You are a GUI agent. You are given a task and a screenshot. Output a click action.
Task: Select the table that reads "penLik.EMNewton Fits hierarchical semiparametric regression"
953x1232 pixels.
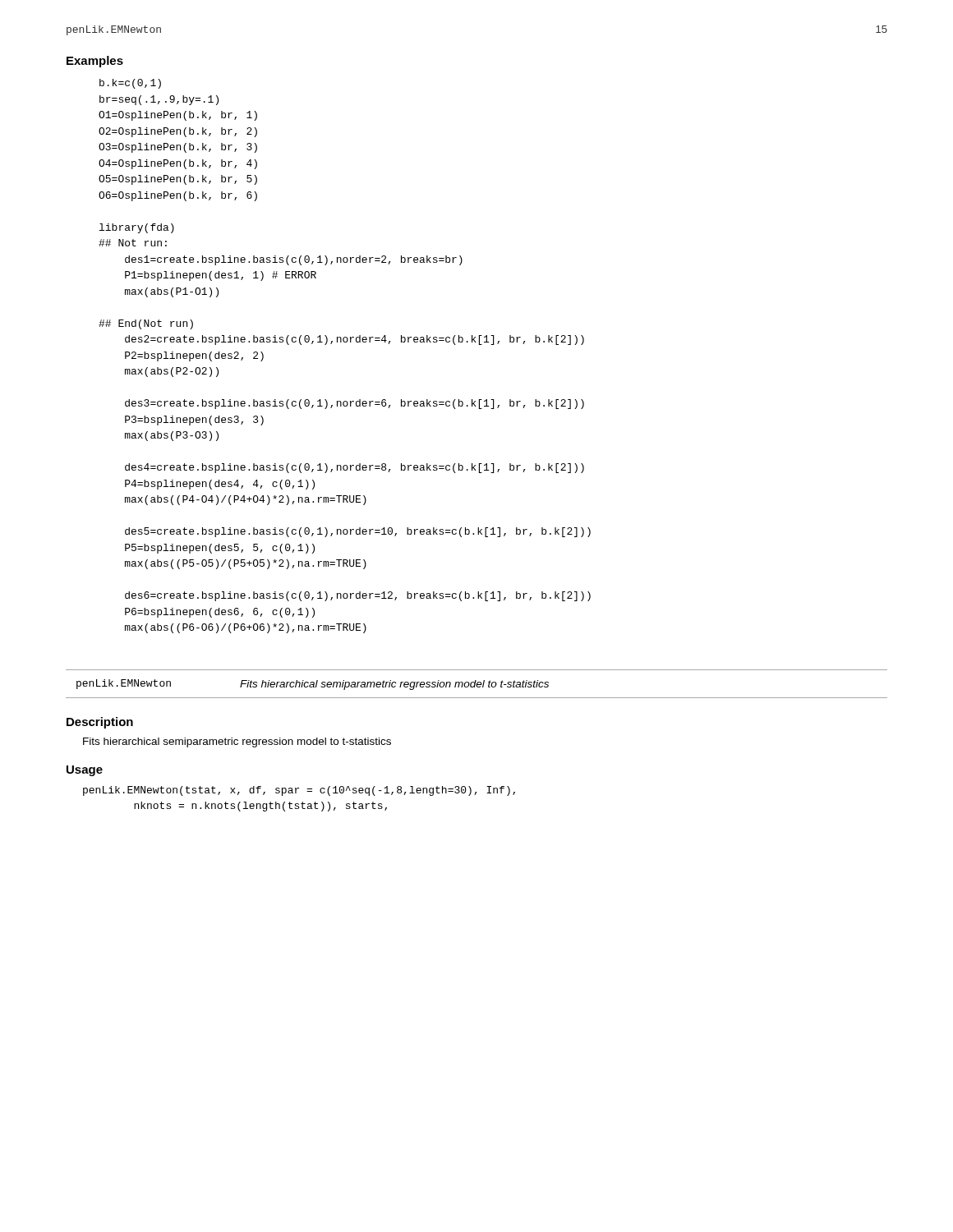click(476, 683)
